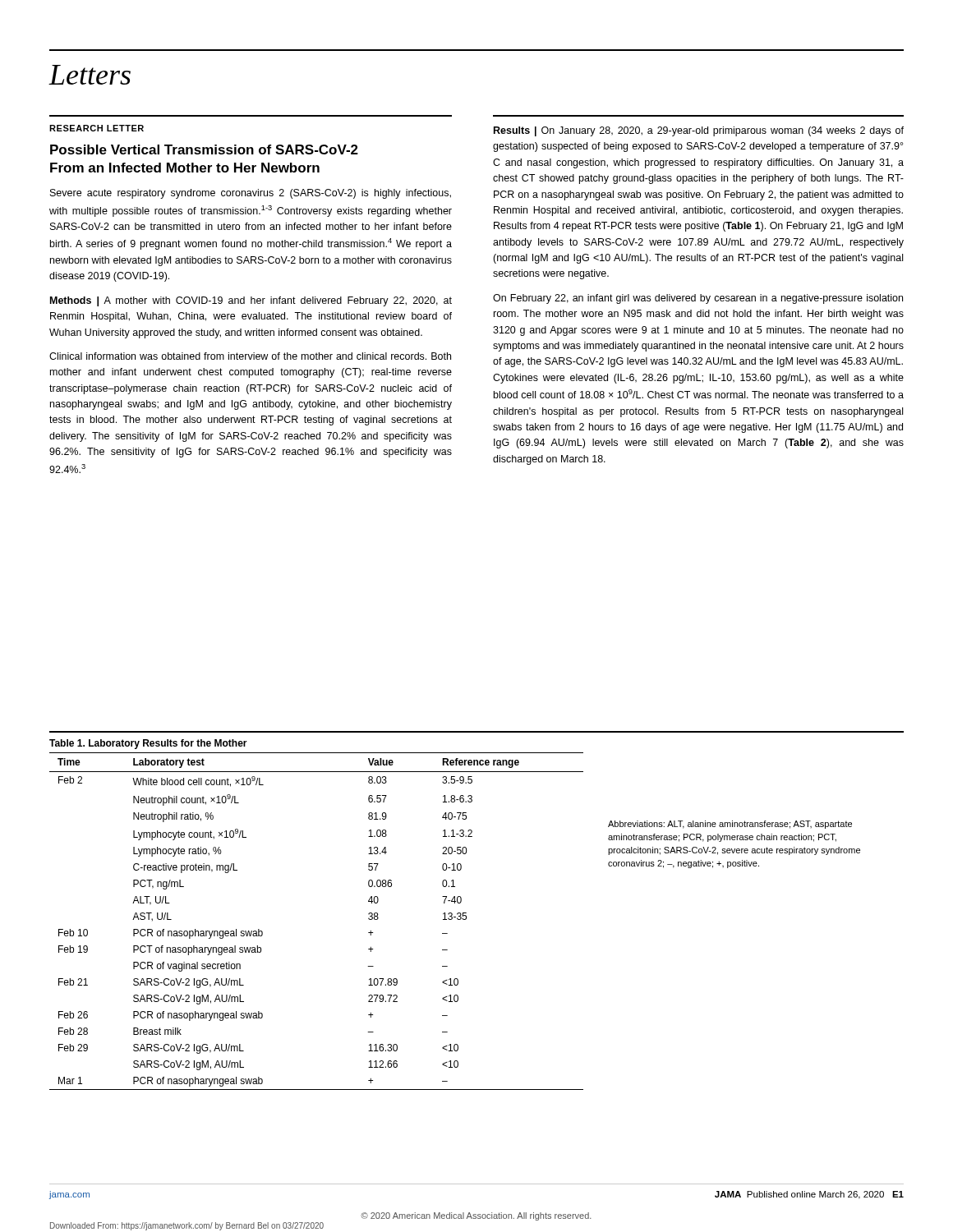This screenshot has width=953, height=1232.
Task: Select the region starting "Results | On January 28, 2020, a"
Action: coord(698,202)
